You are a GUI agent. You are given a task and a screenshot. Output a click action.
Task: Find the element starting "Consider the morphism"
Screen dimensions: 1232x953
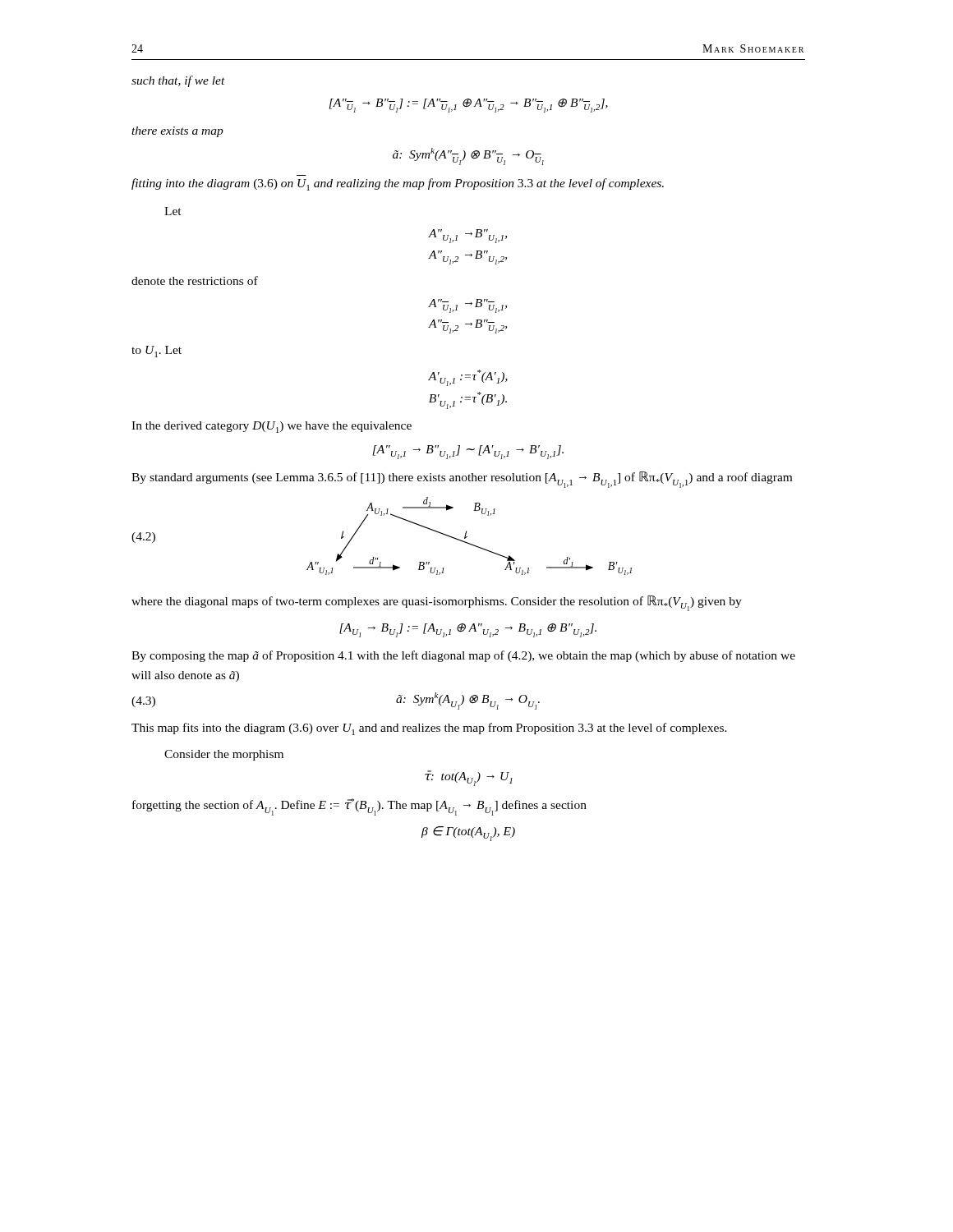[224, 755]
